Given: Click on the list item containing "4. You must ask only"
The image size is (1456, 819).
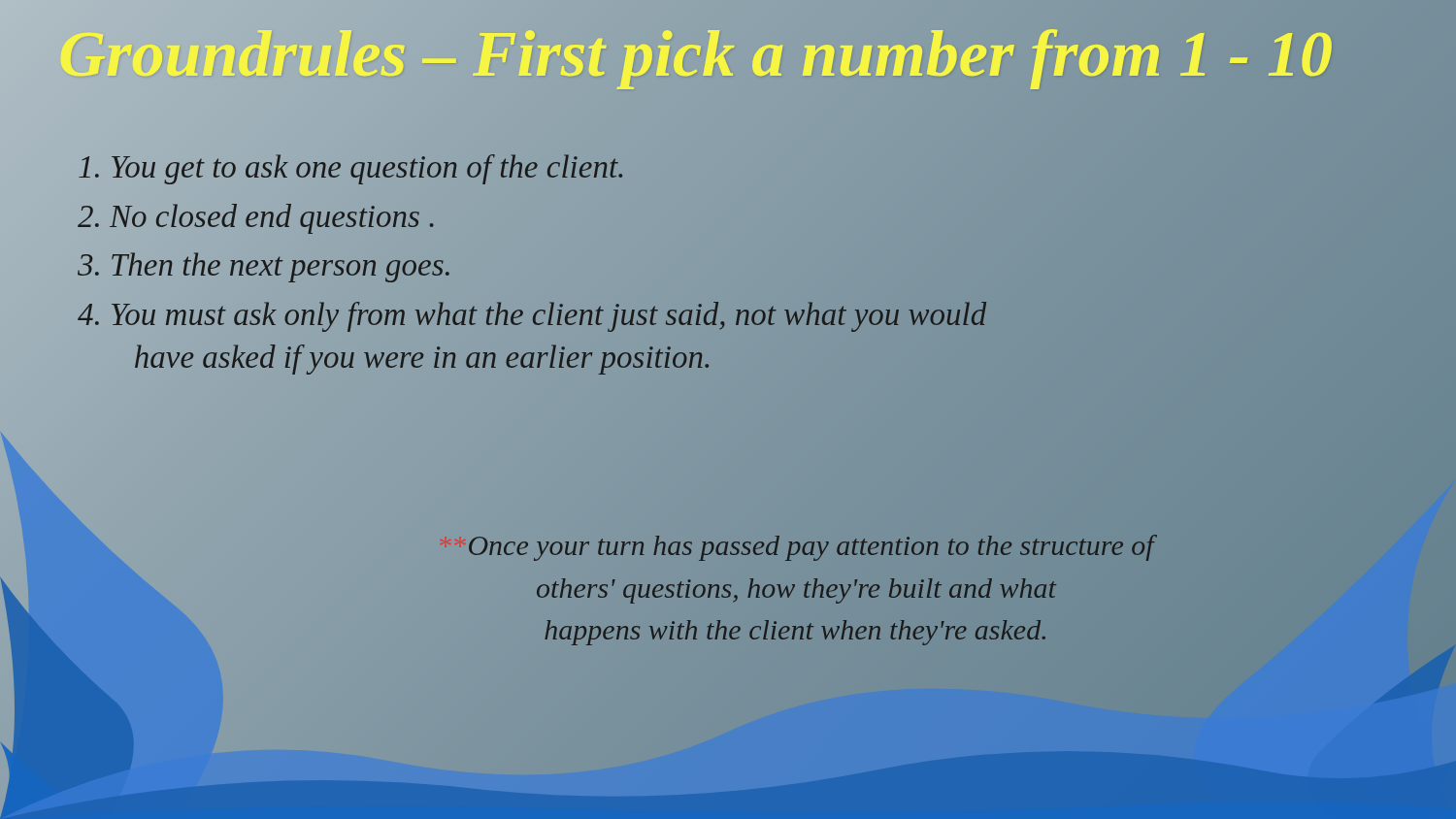Looking at the screenshot, I should tap(532, 336).
